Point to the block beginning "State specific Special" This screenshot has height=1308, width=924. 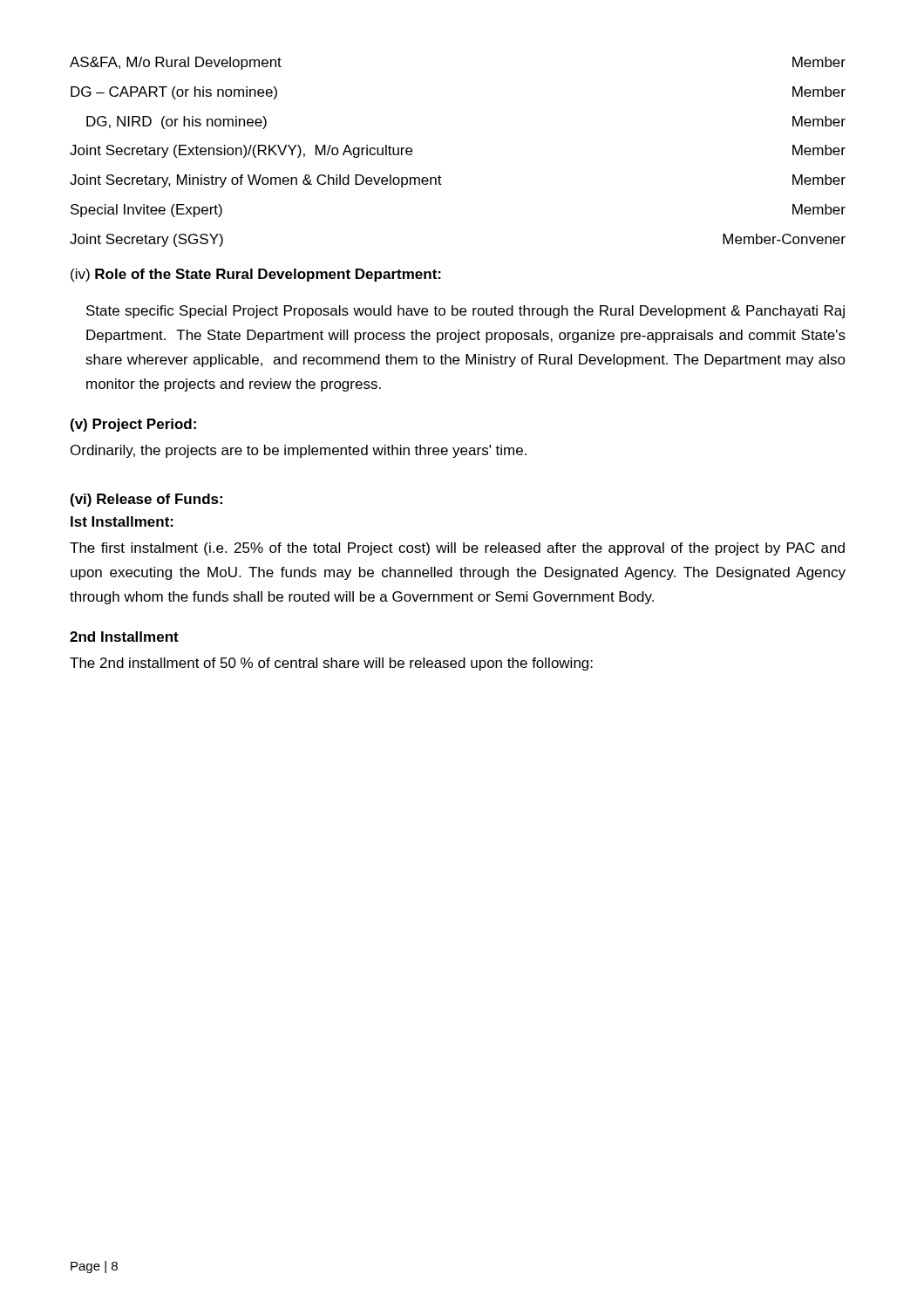point(466,347)
